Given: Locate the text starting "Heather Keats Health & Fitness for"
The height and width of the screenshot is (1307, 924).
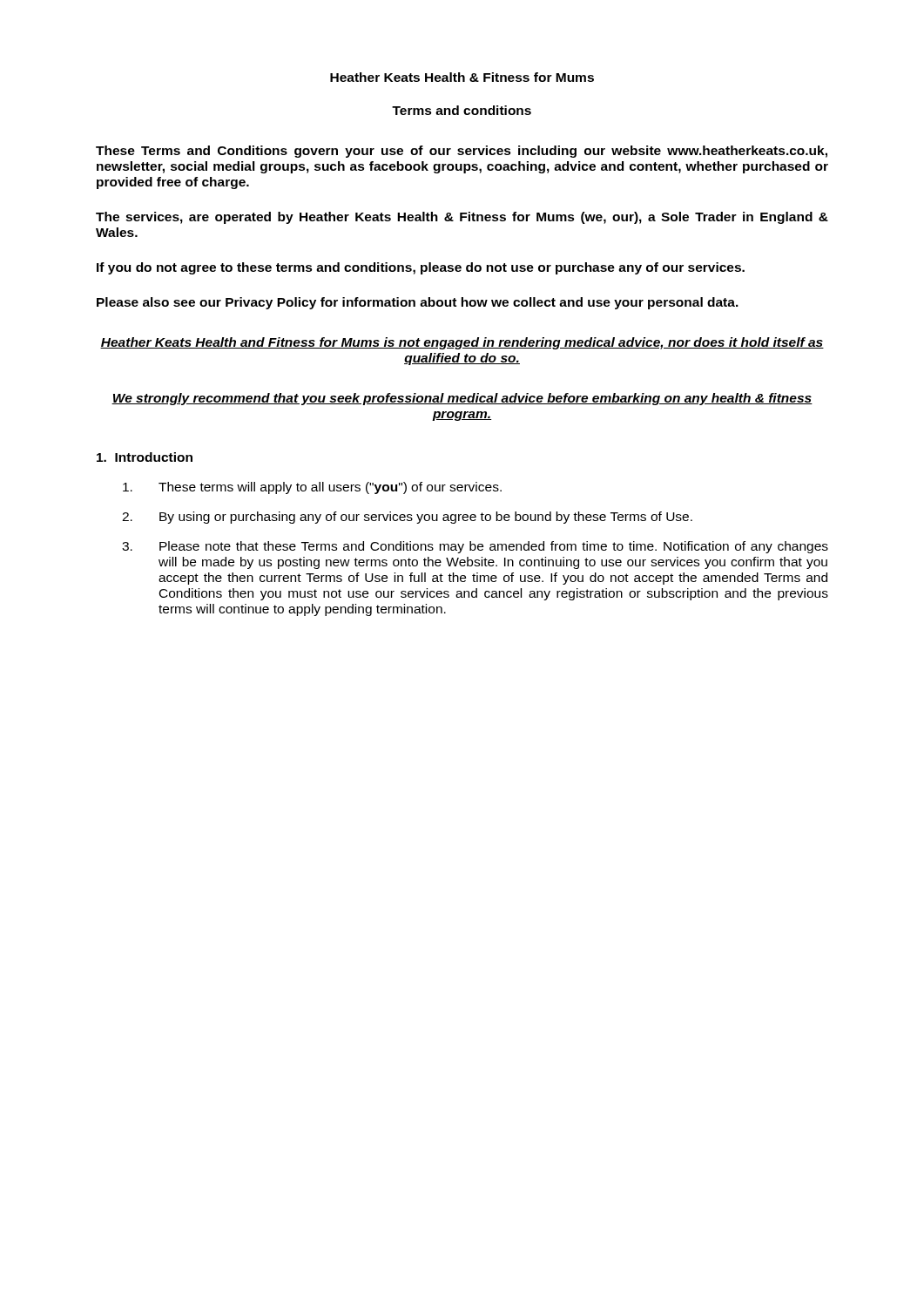Looking at the screenshot, I should pyautogui.click(x=462, y=77).
